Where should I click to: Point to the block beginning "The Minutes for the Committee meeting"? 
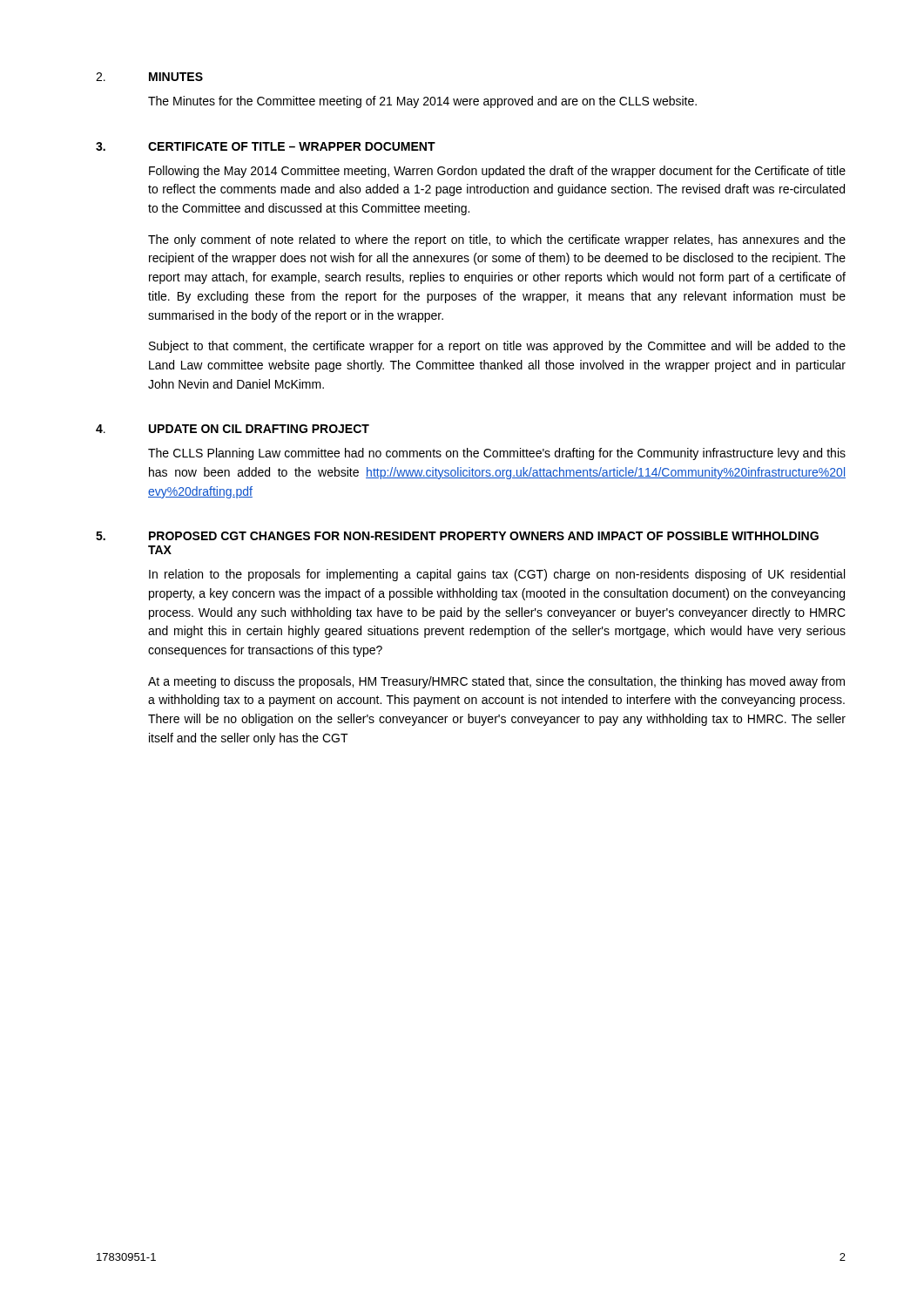pyautogui.click(x=423, y=101)
